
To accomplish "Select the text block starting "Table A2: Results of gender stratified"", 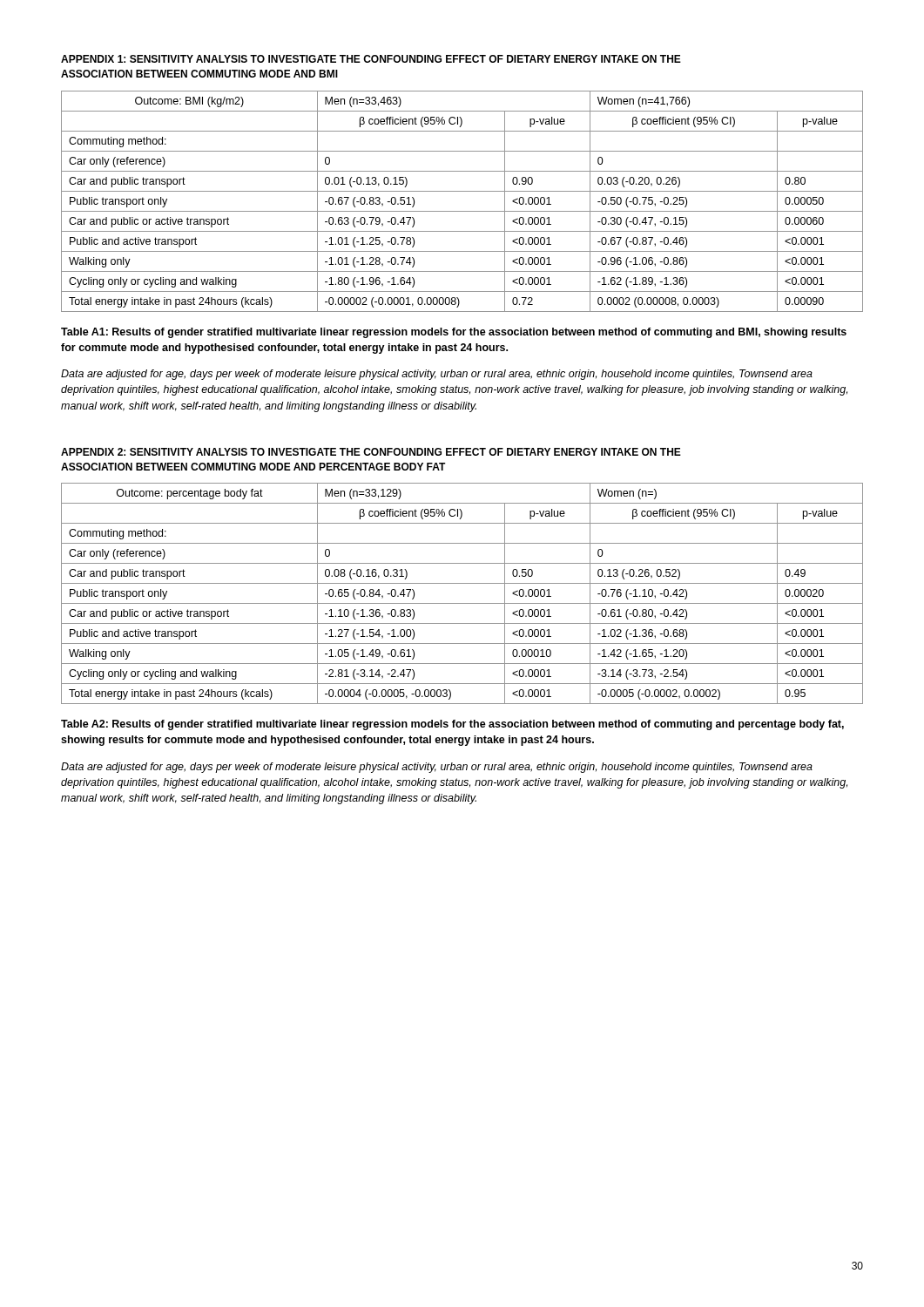I will point(462,761).
